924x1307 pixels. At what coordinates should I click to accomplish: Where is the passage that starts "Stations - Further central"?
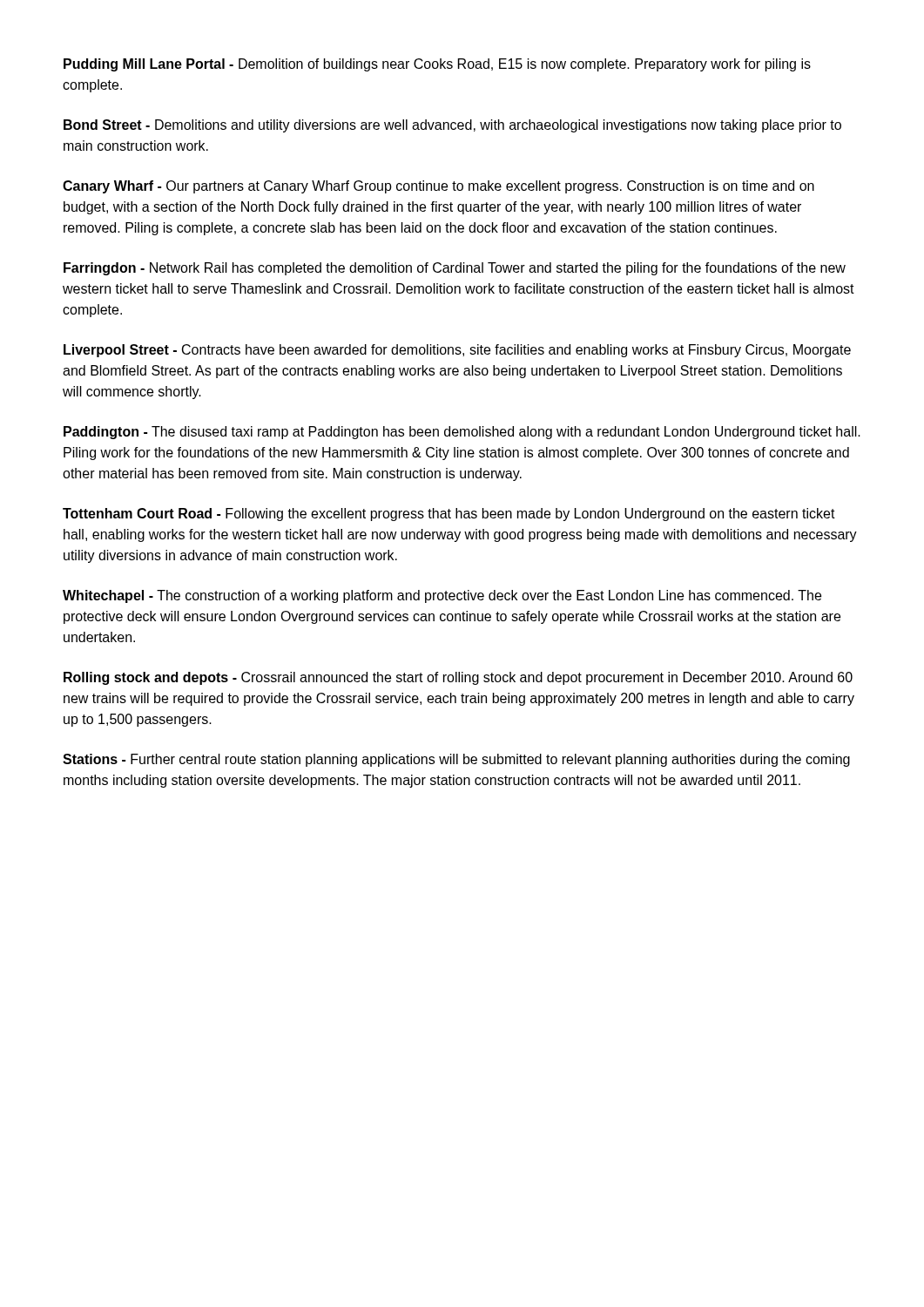(457, 770)
